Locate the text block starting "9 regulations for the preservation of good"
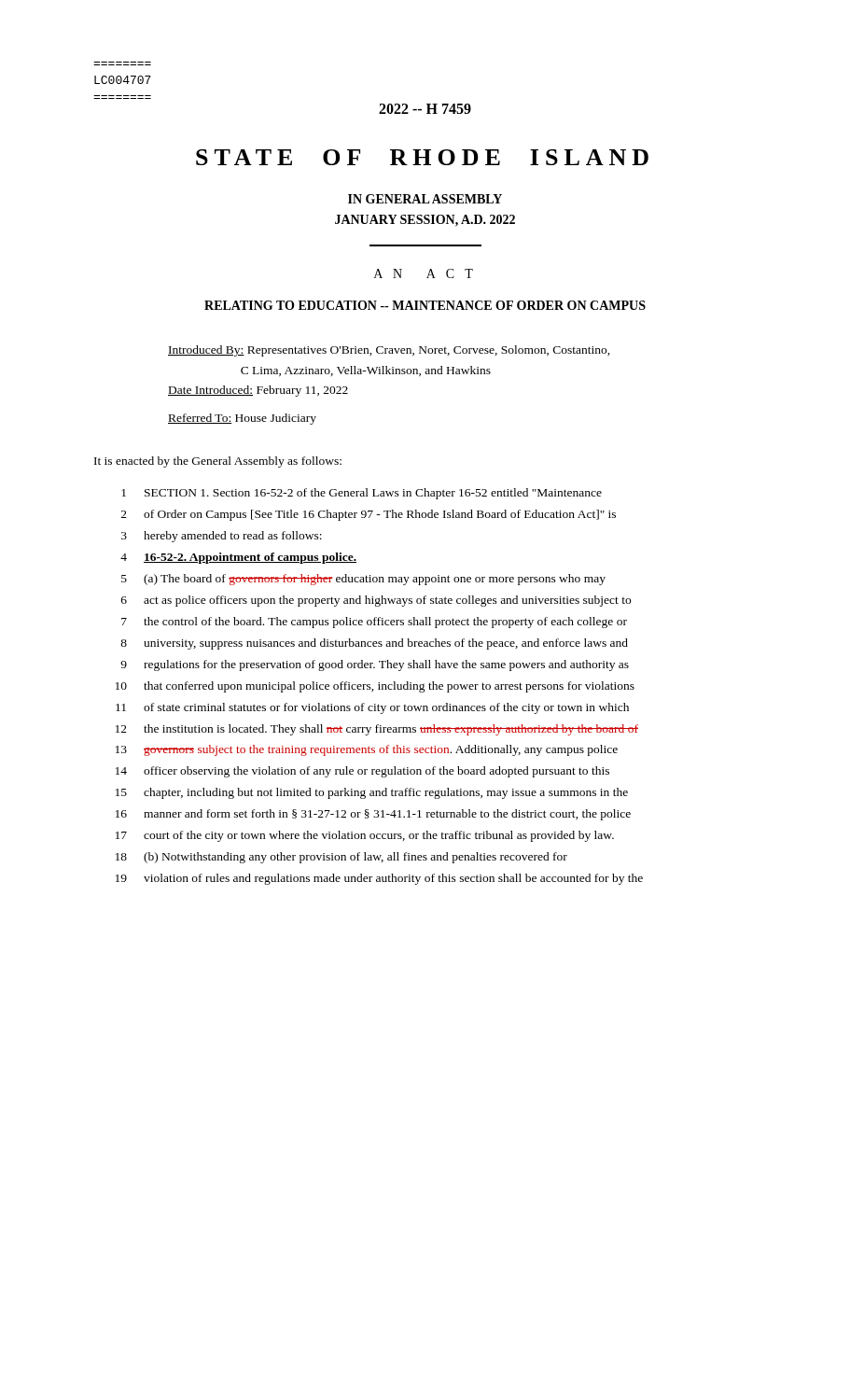 point(425,665)
